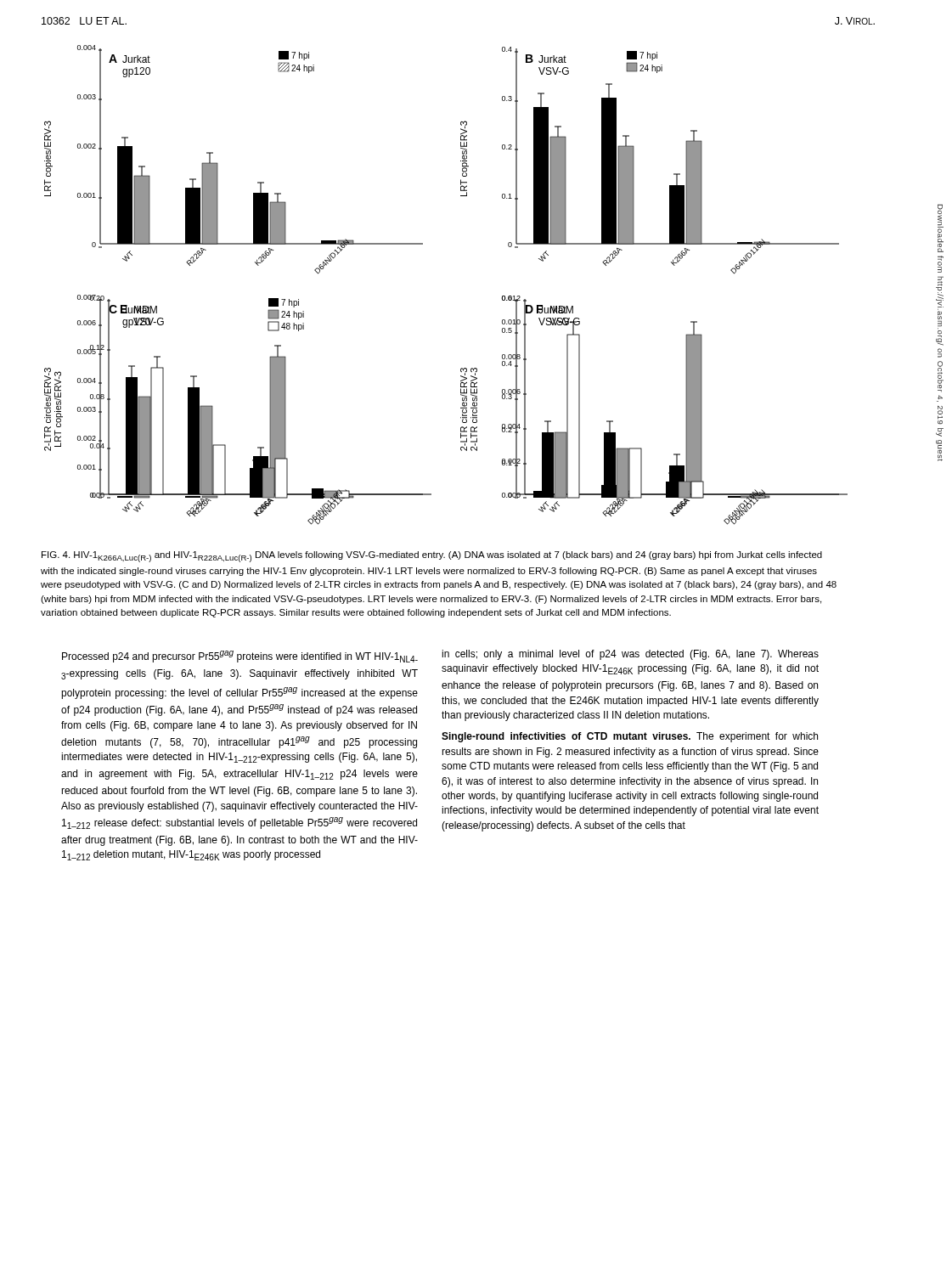
Task: Navigate to the text block starting "in cells; only a minimal"
Action: pos(630,740)
